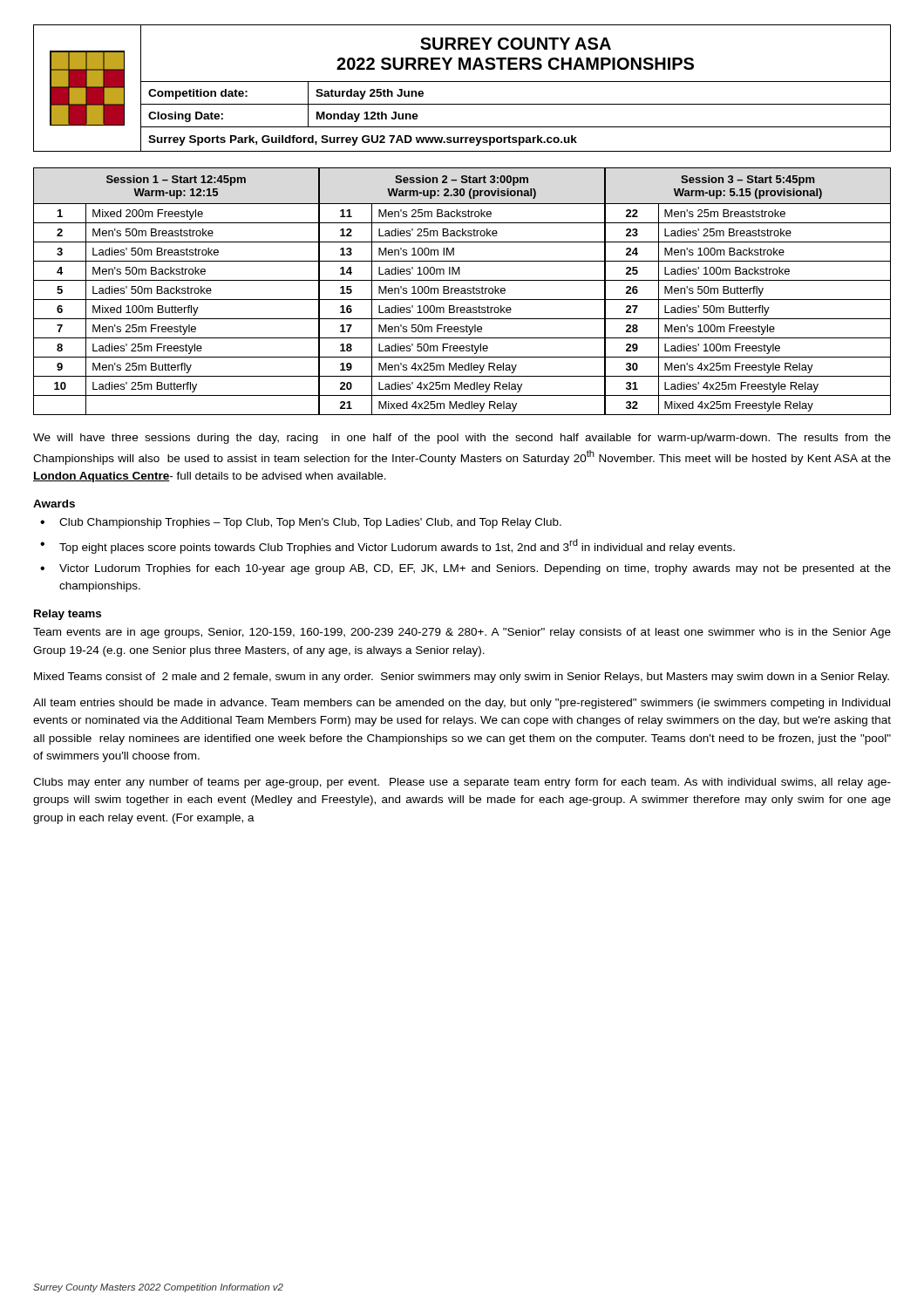Point to the passage starting "Mixed Teams consist of 2 male and"
Screen dimensions: 1308x924
pyautogui.click(x=462, y=676)
